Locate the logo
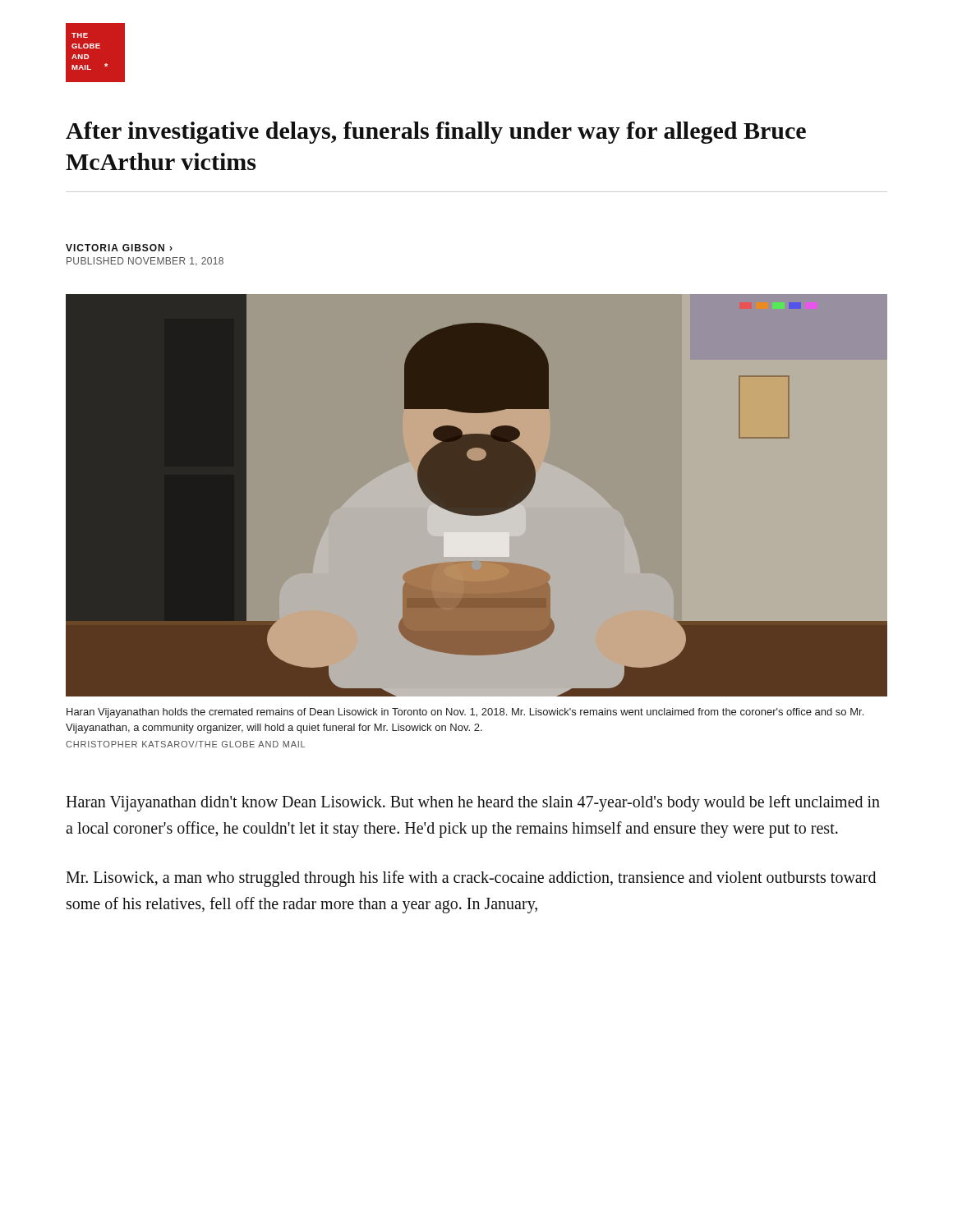Image resolution: width=953 pixels, height=1232 pixels. [95, 54]
